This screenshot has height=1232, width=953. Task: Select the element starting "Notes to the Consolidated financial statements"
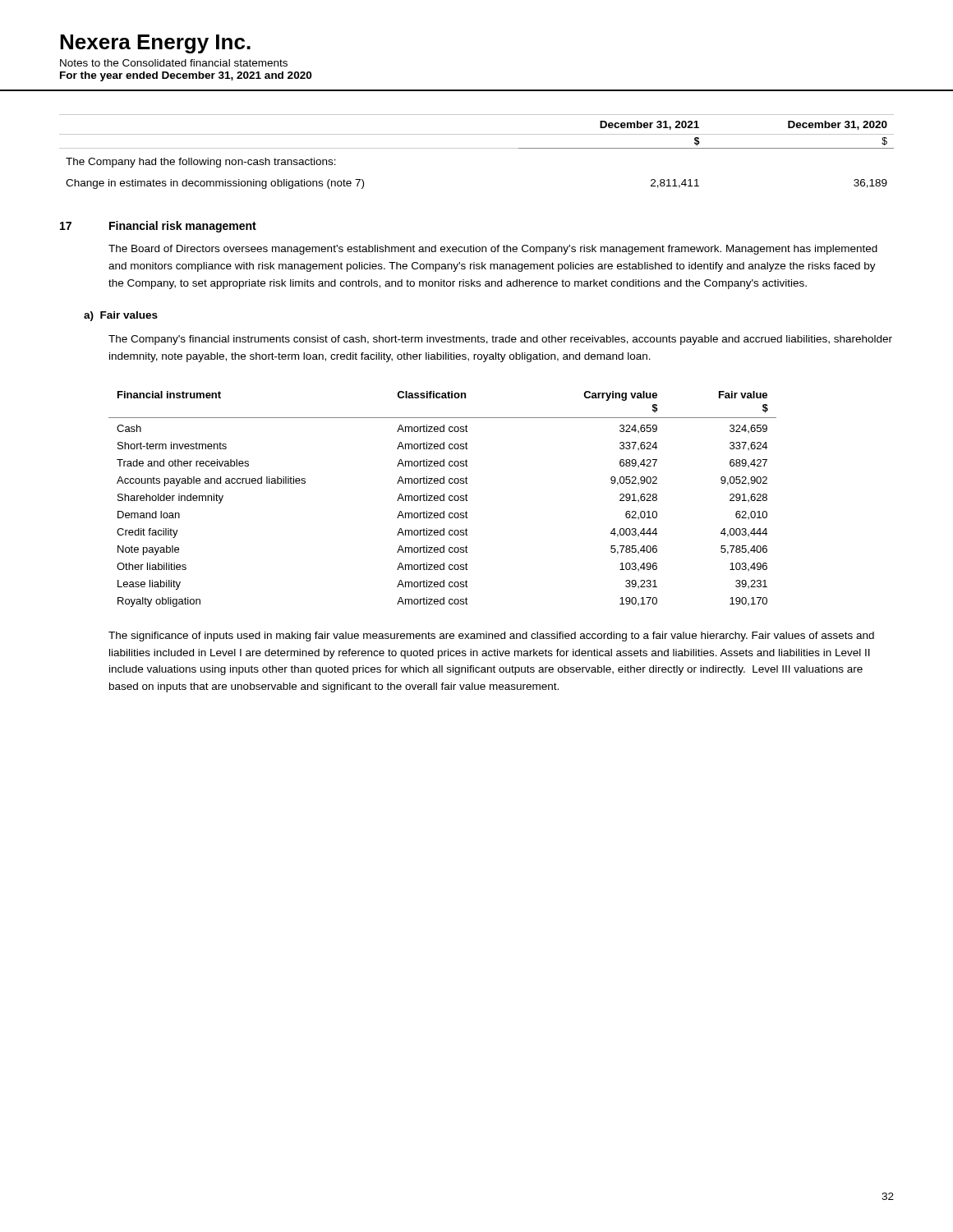(x=174, y=63)
